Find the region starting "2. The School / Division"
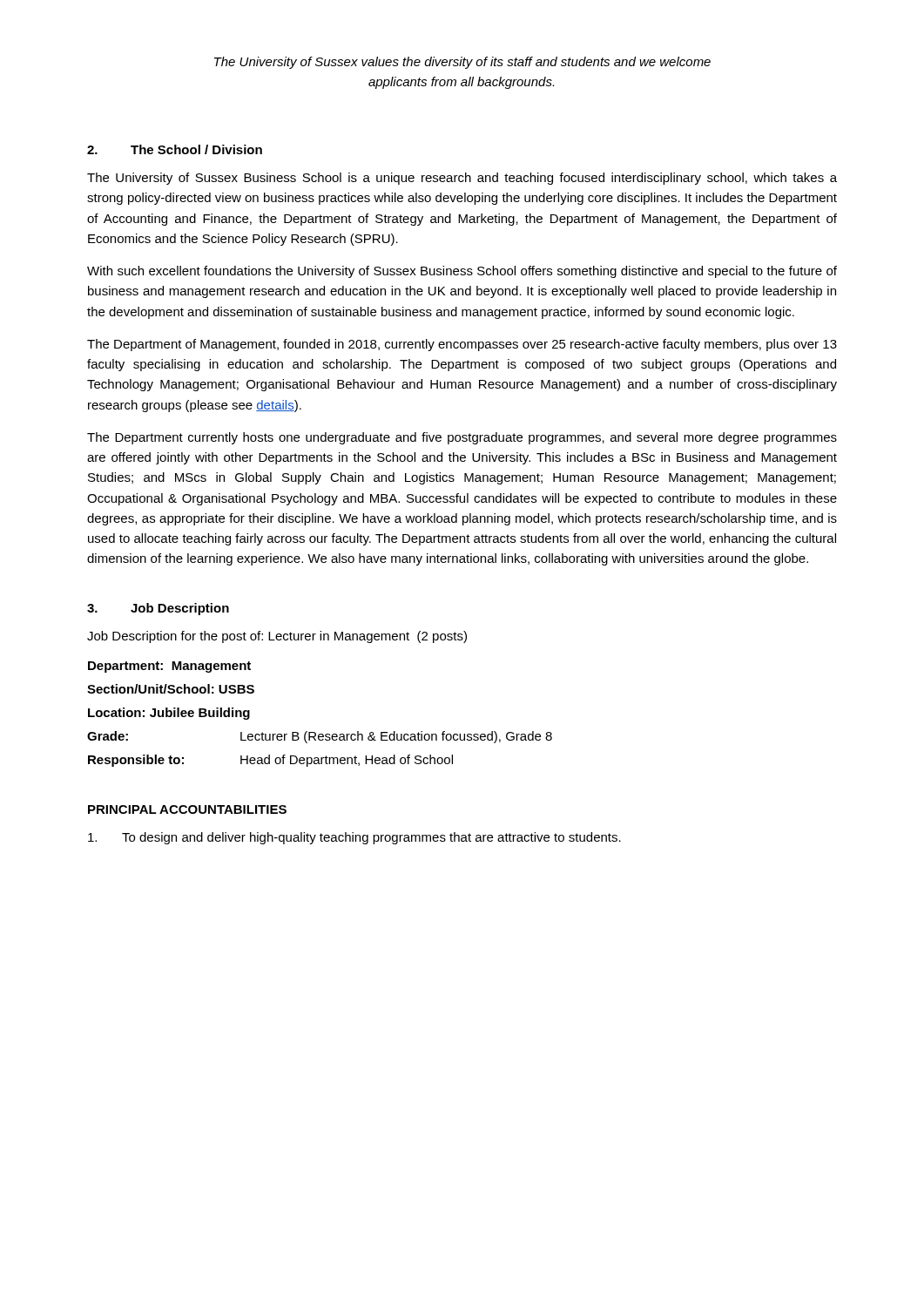Screen dimensions: 1307x924 175,149
